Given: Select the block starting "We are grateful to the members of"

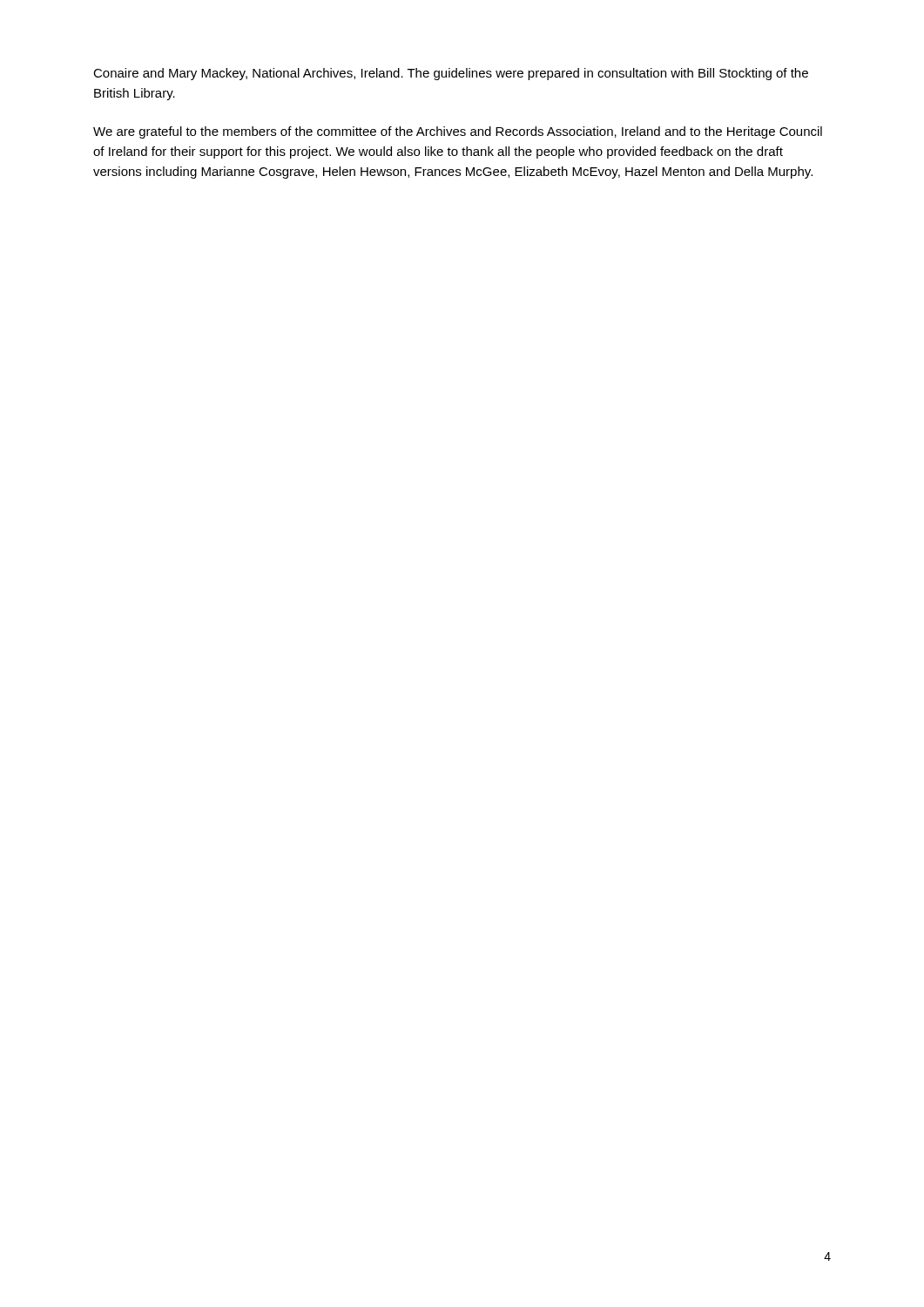Looking at the screenshot, I should click(x=458, y=151).
